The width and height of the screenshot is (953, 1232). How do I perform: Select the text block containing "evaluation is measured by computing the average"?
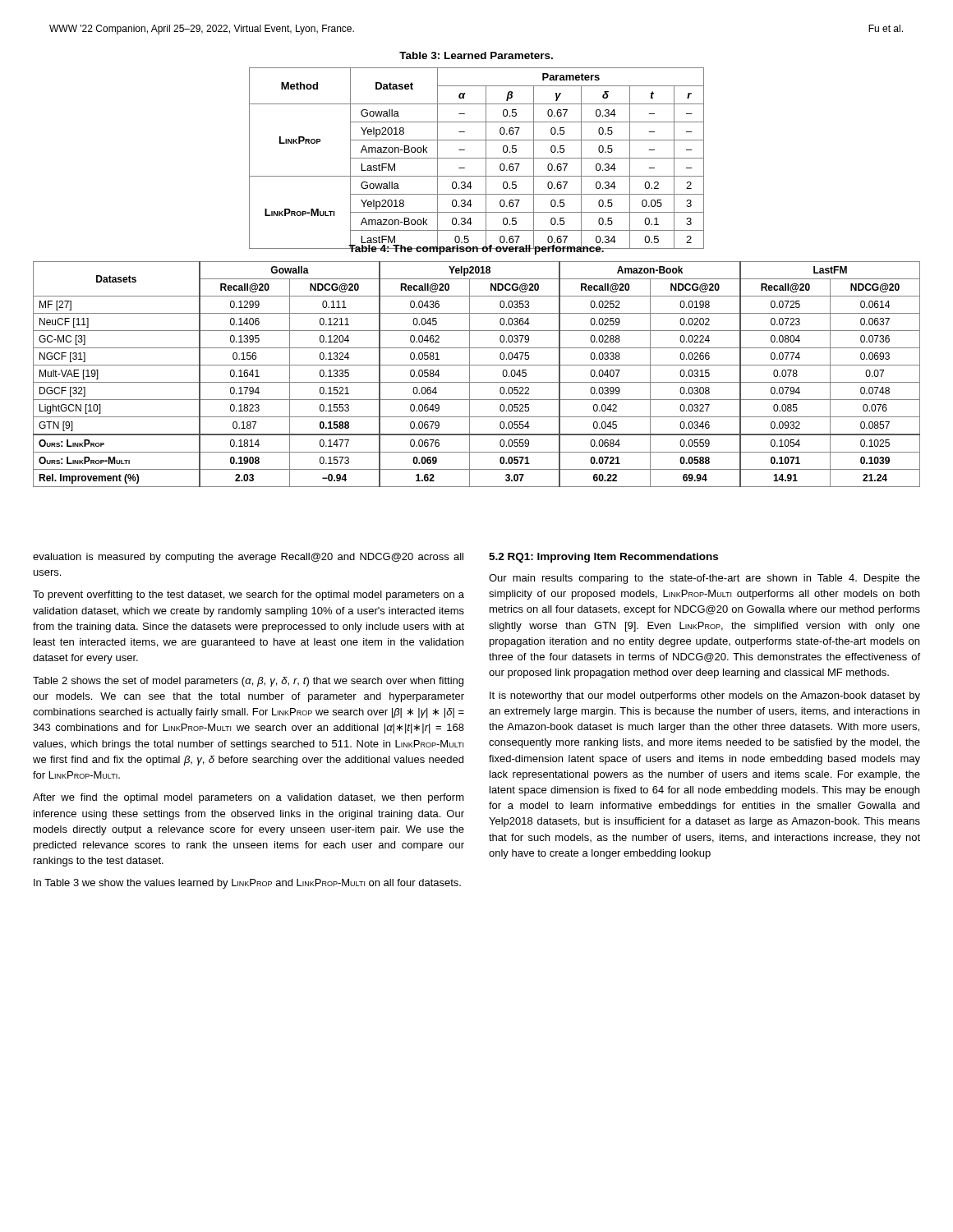[x=249, y=564]
